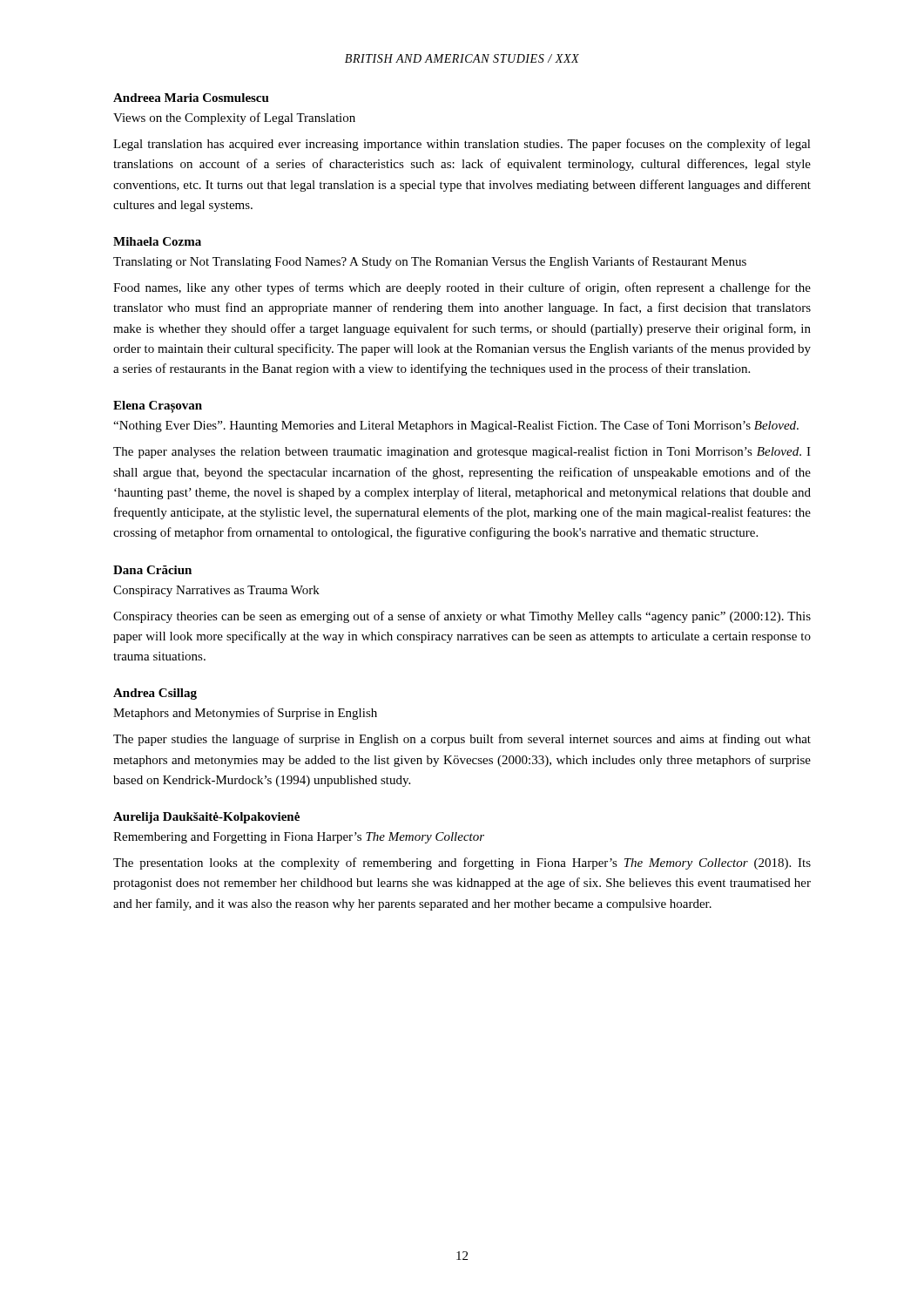This screenshot has width=924, height=1307.
Task: Locate the text starting "Legal translation has"
Action: click(x=462, y=174)
